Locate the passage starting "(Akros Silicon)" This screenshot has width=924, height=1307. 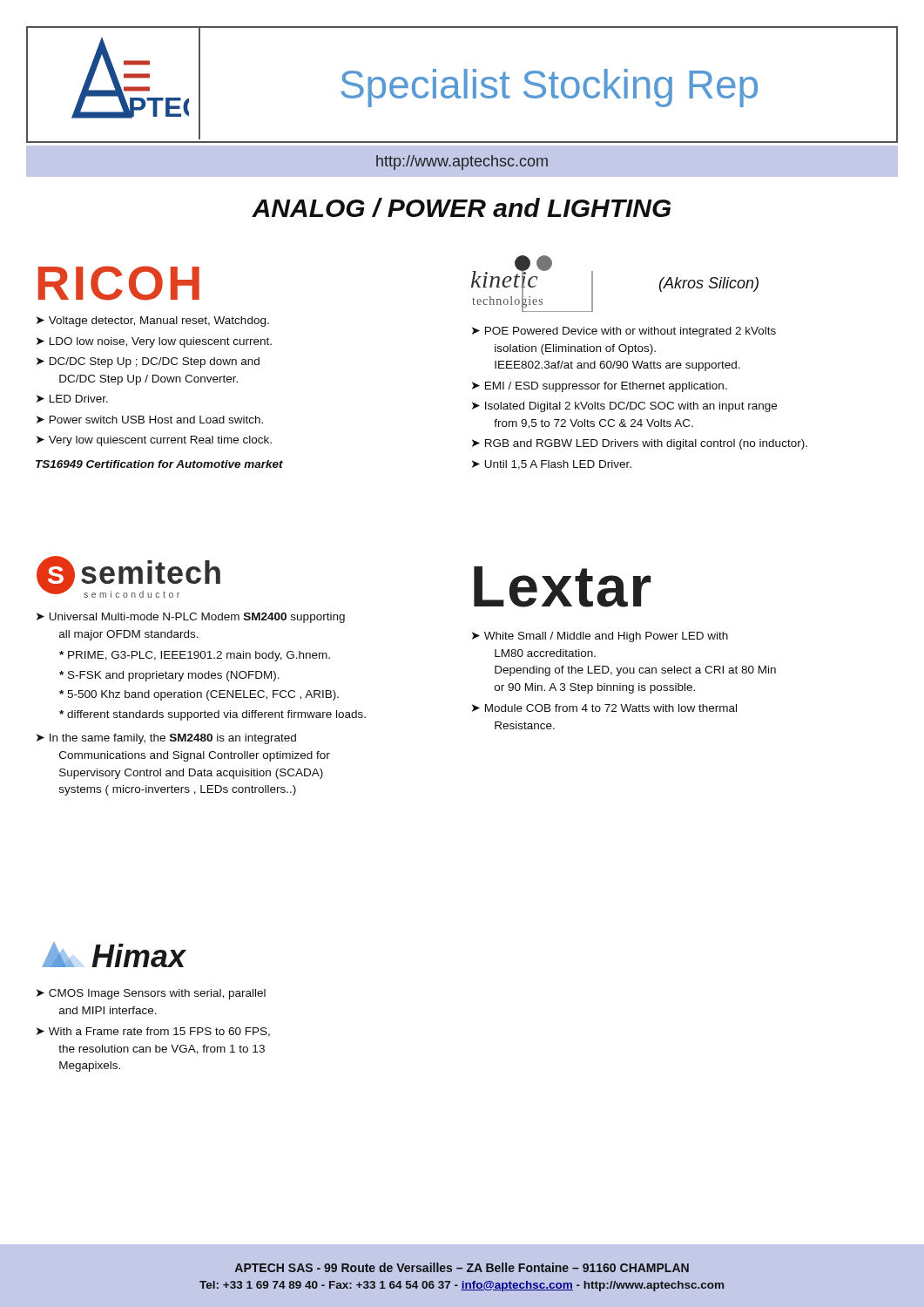point(709,283)
